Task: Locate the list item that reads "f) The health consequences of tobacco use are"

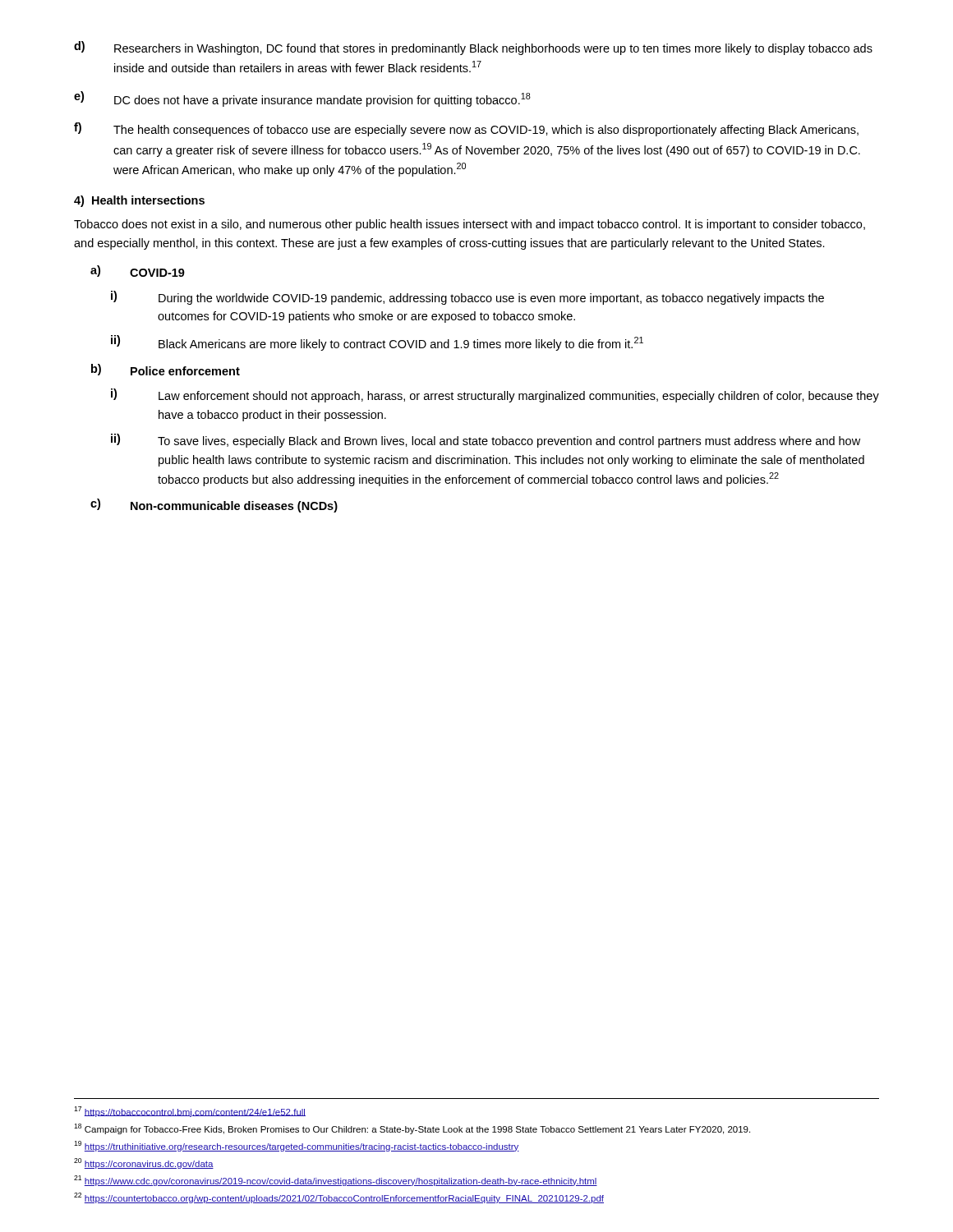Action: coord(476,150)
